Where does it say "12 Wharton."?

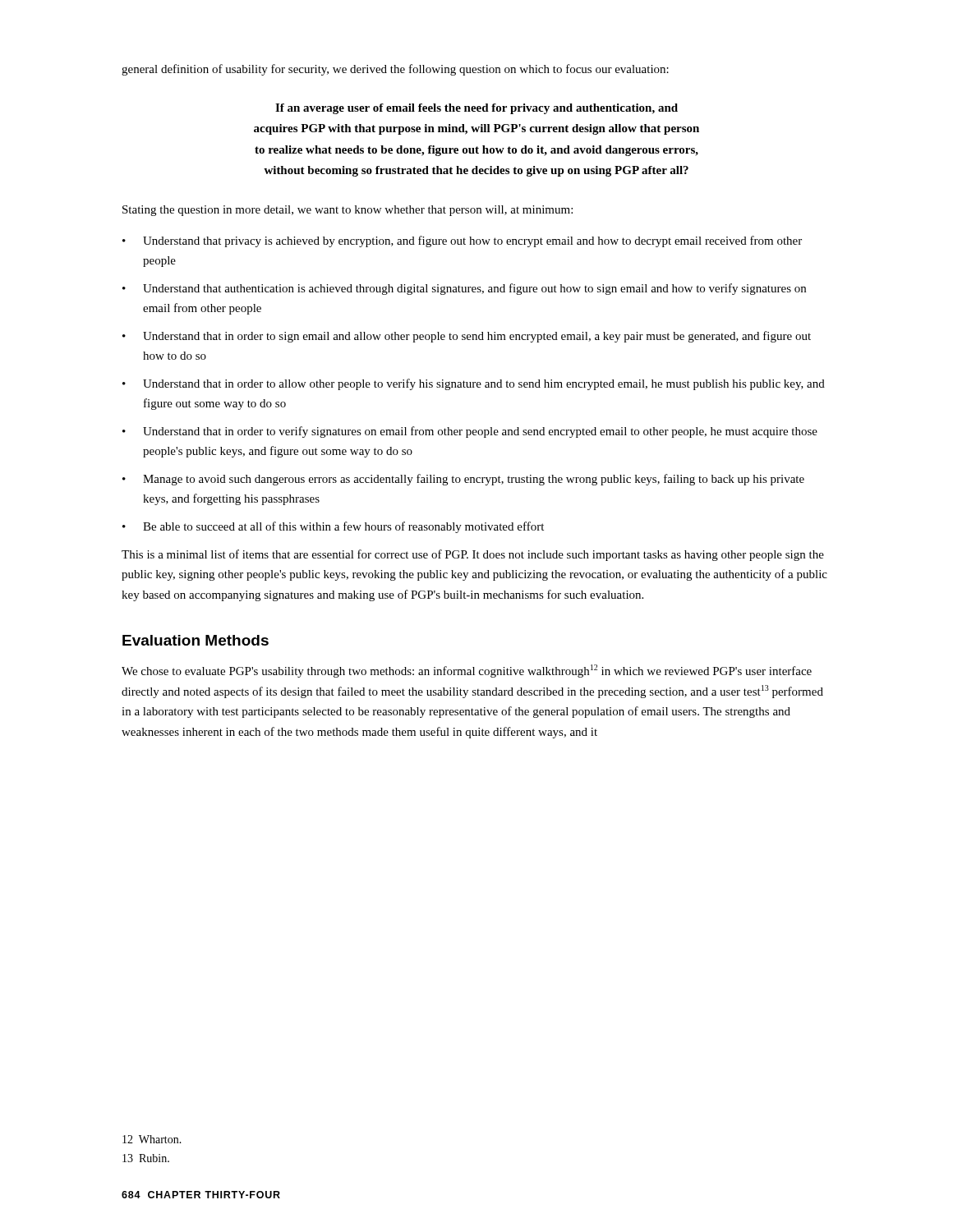click(152, 1140)
